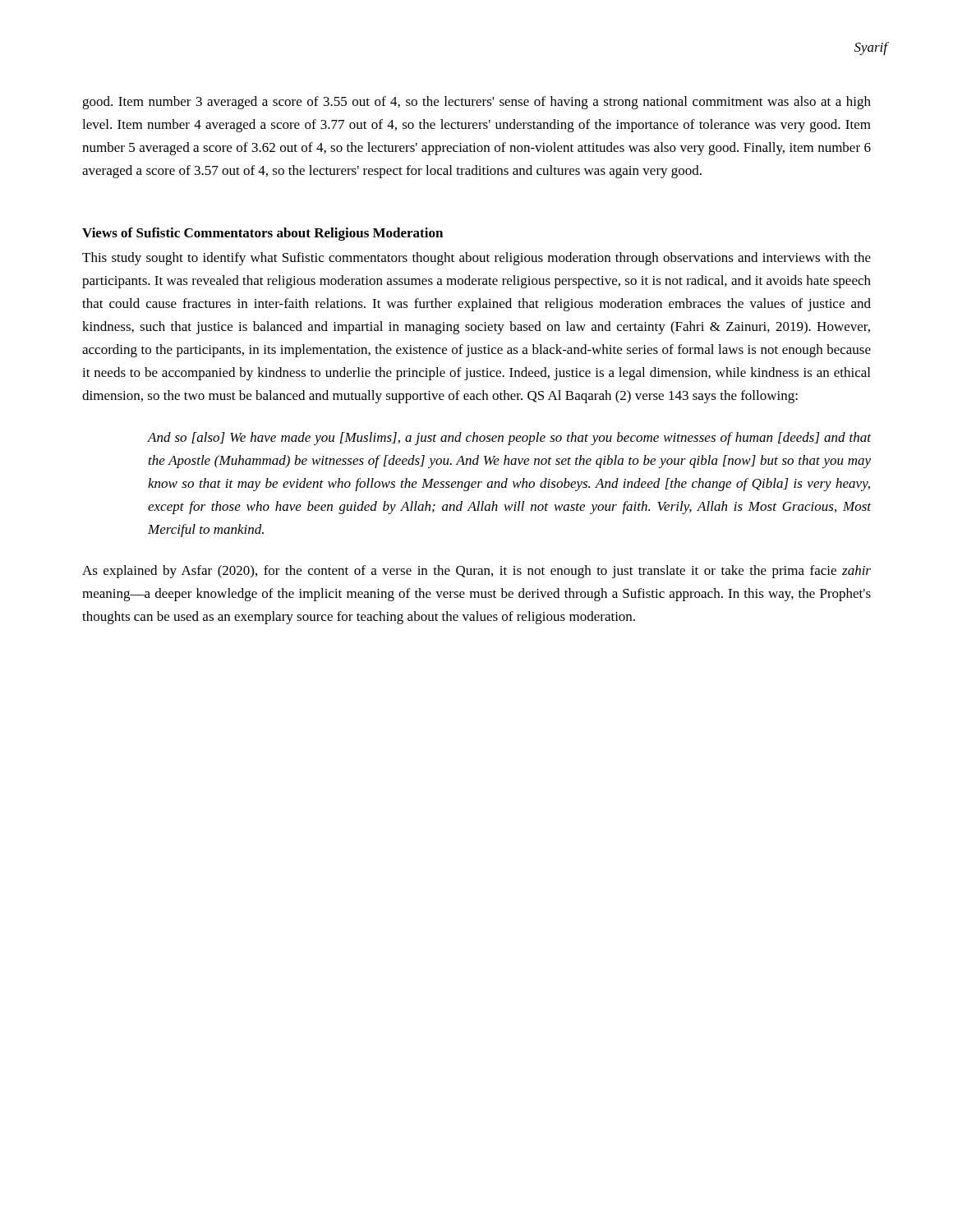Point to the block starting "good. Item number"
This screenshot has width=953, height=1232.
click(476, 136)
